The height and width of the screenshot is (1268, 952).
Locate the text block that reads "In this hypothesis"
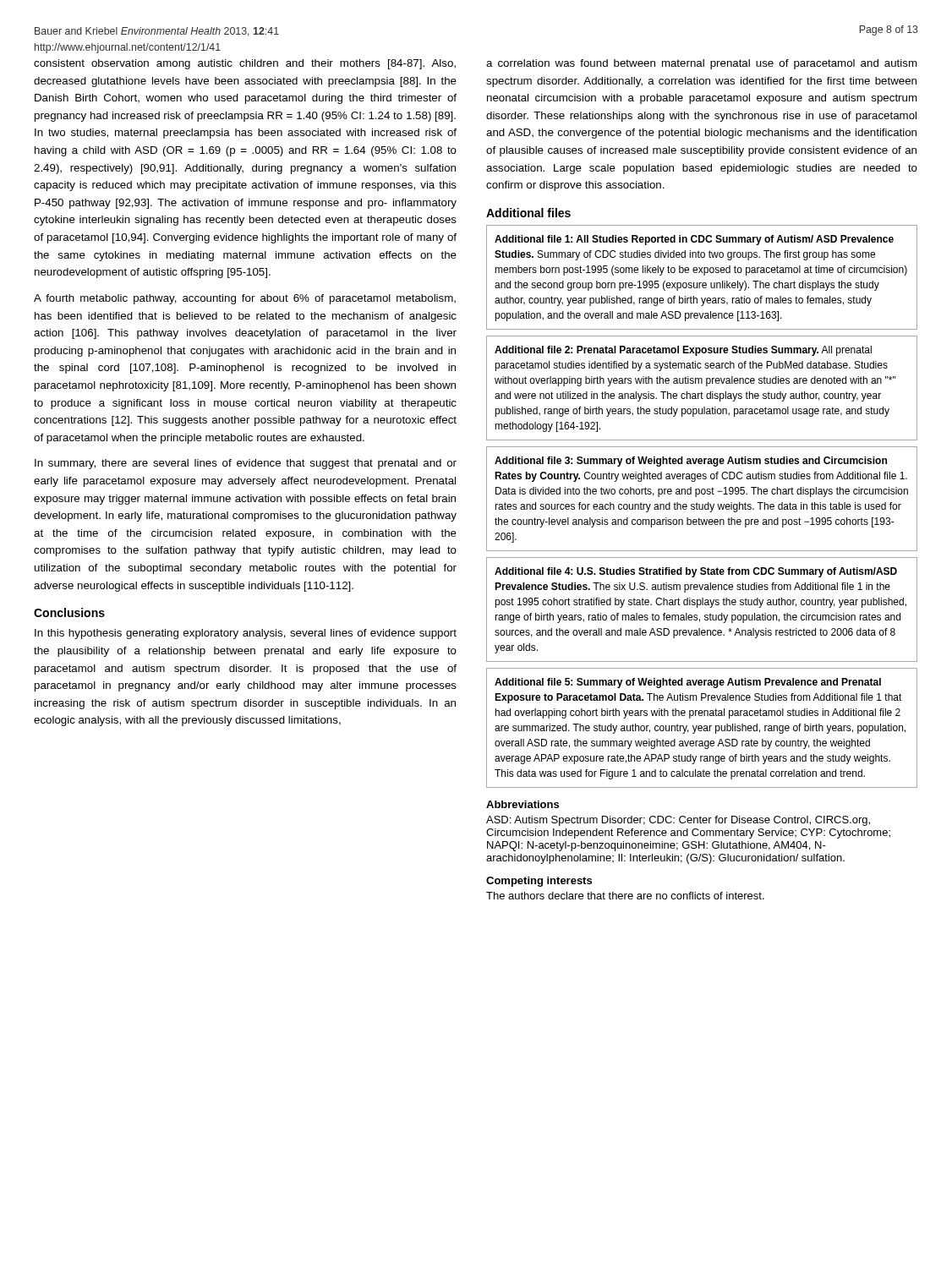245,677
